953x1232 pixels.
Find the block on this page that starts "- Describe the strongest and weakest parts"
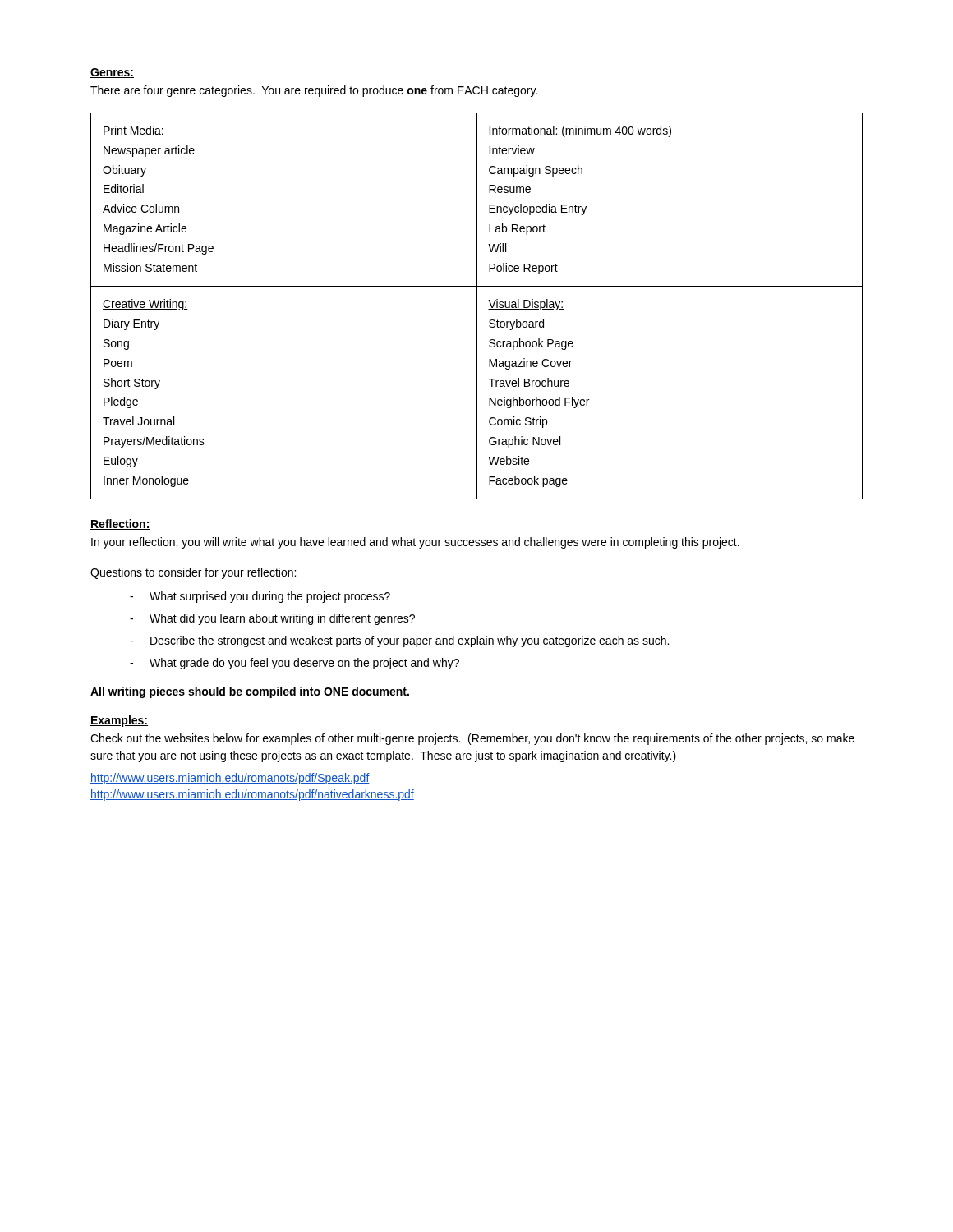tap(493, 641)
